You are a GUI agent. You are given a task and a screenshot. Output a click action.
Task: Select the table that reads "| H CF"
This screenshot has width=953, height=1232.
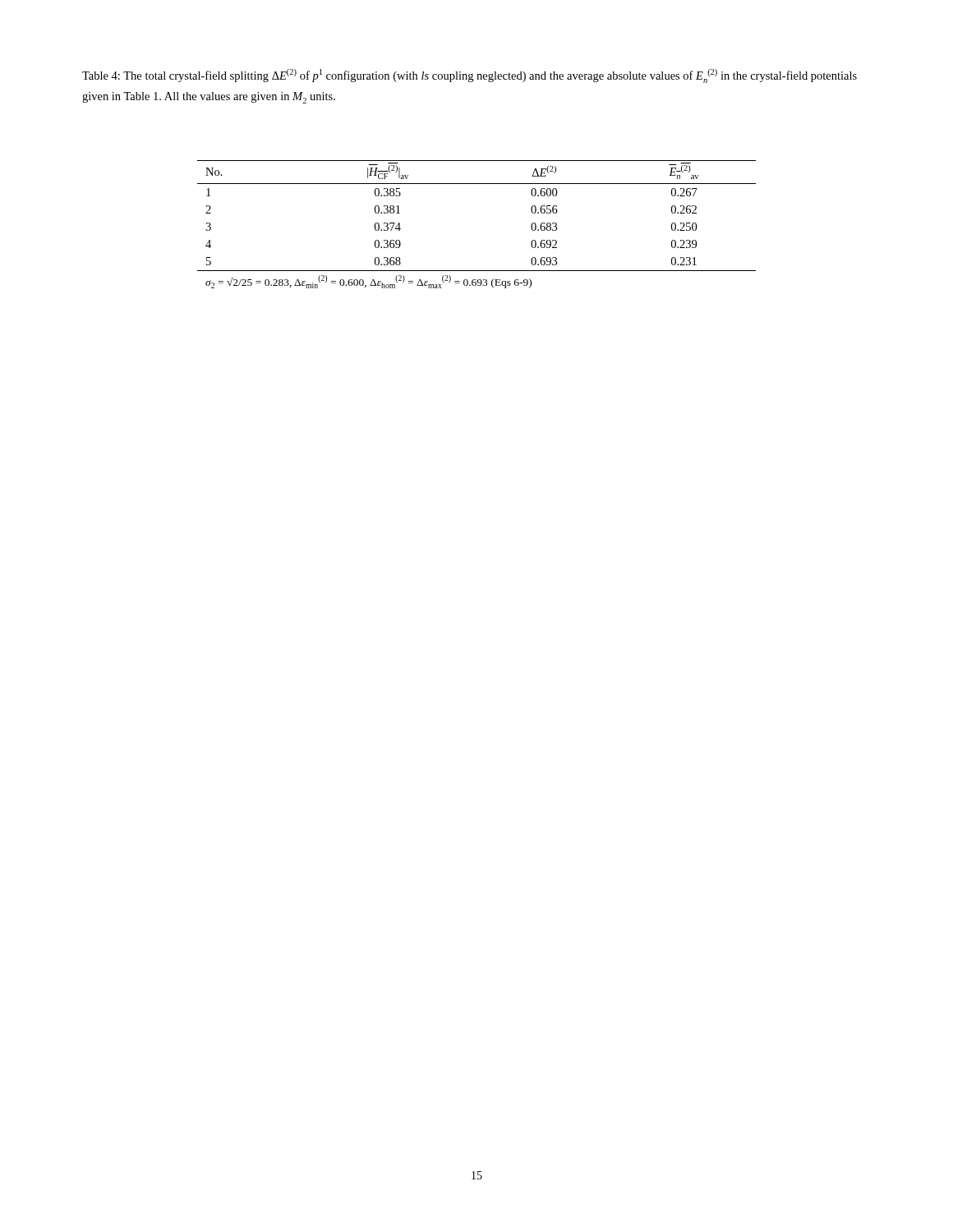point(476,226)
